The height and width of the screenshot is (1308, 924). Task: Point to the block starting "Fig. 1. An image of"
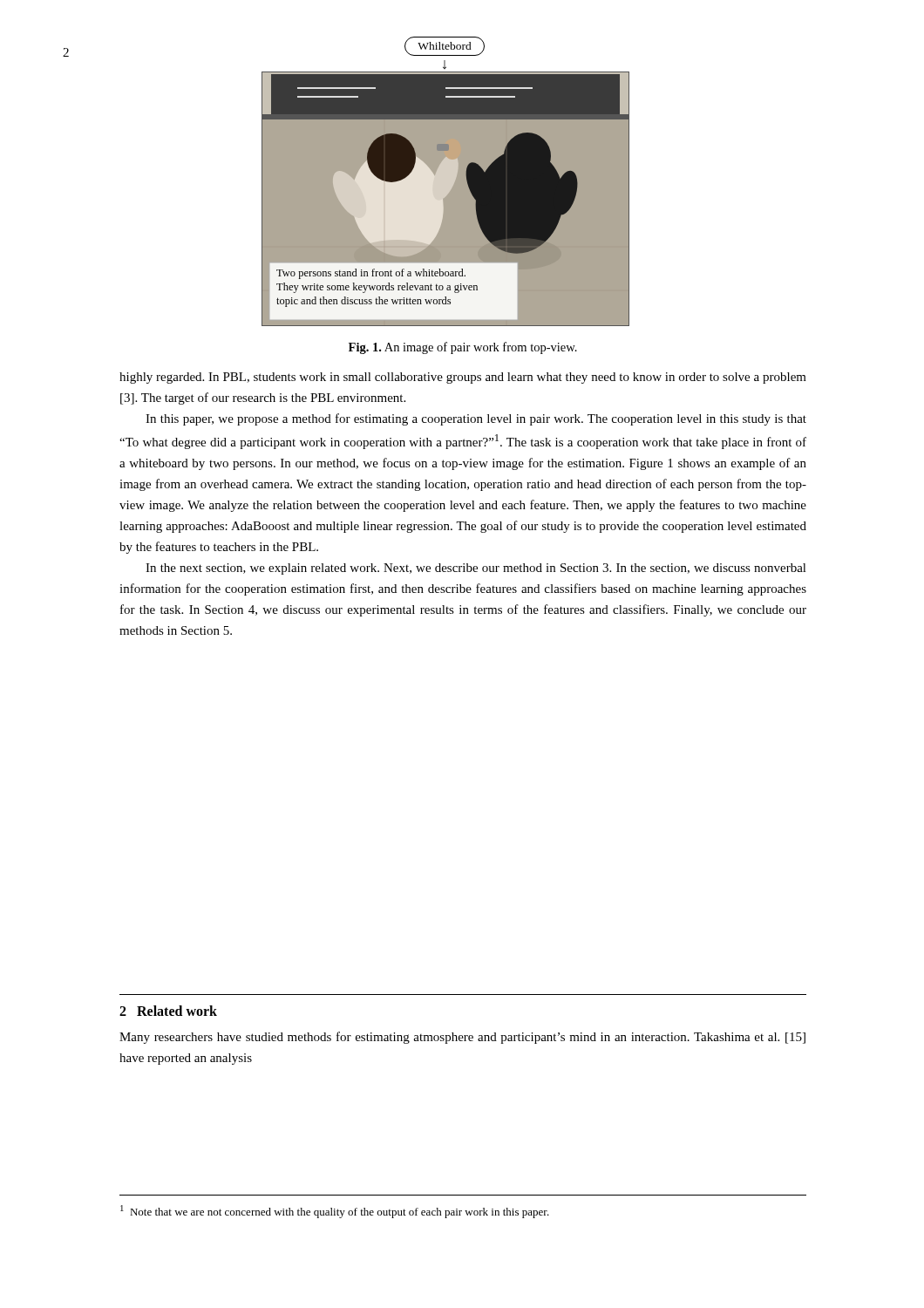[x=463, y=347]
